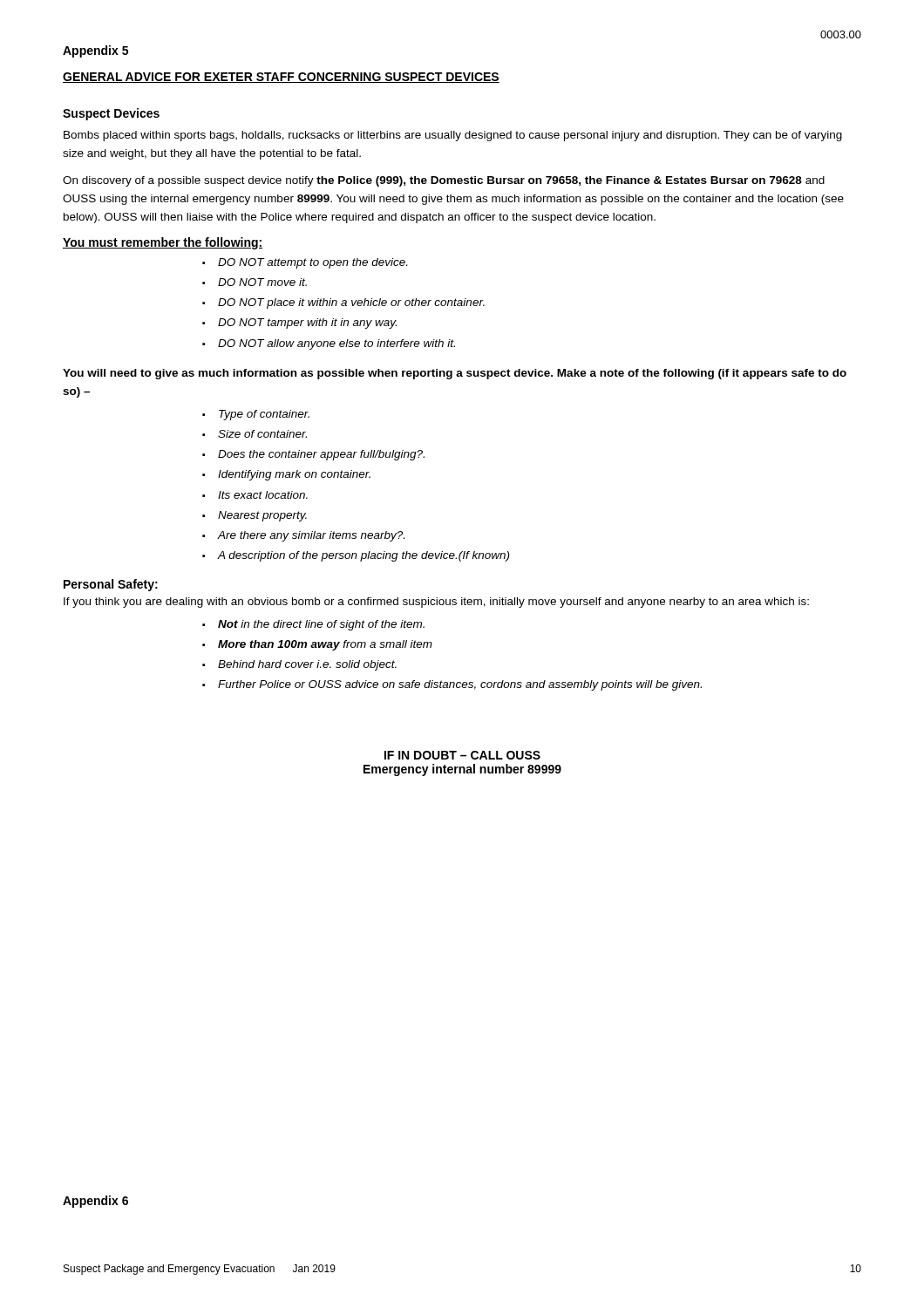Locate the block of text that opens with "DO NOT allow anyone else"
Image resolution: width=924 pixels, height=1308 pixels.
coord(329,344)
